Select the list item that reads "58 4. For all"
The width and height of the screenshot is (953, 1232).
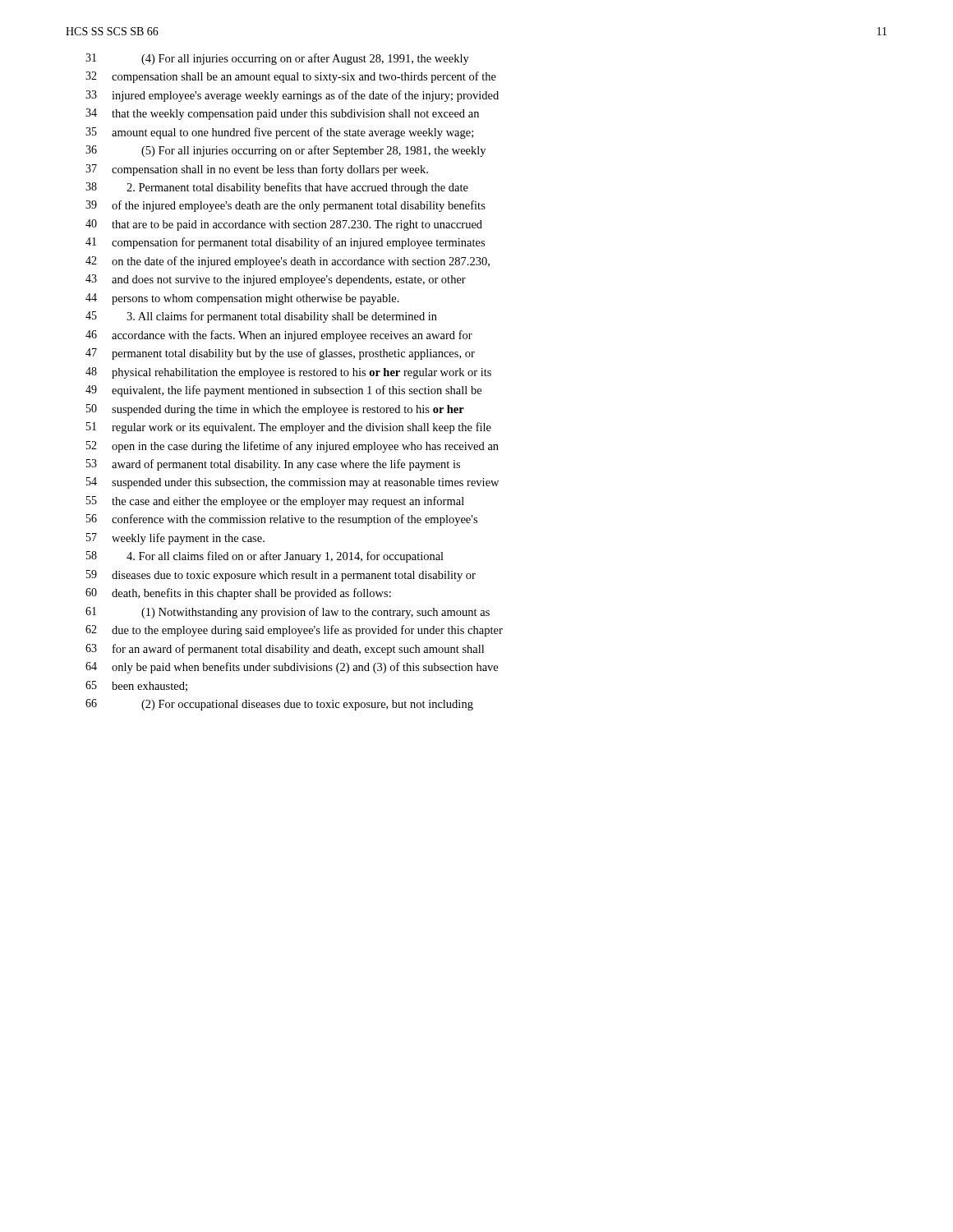tap(476, 575)
